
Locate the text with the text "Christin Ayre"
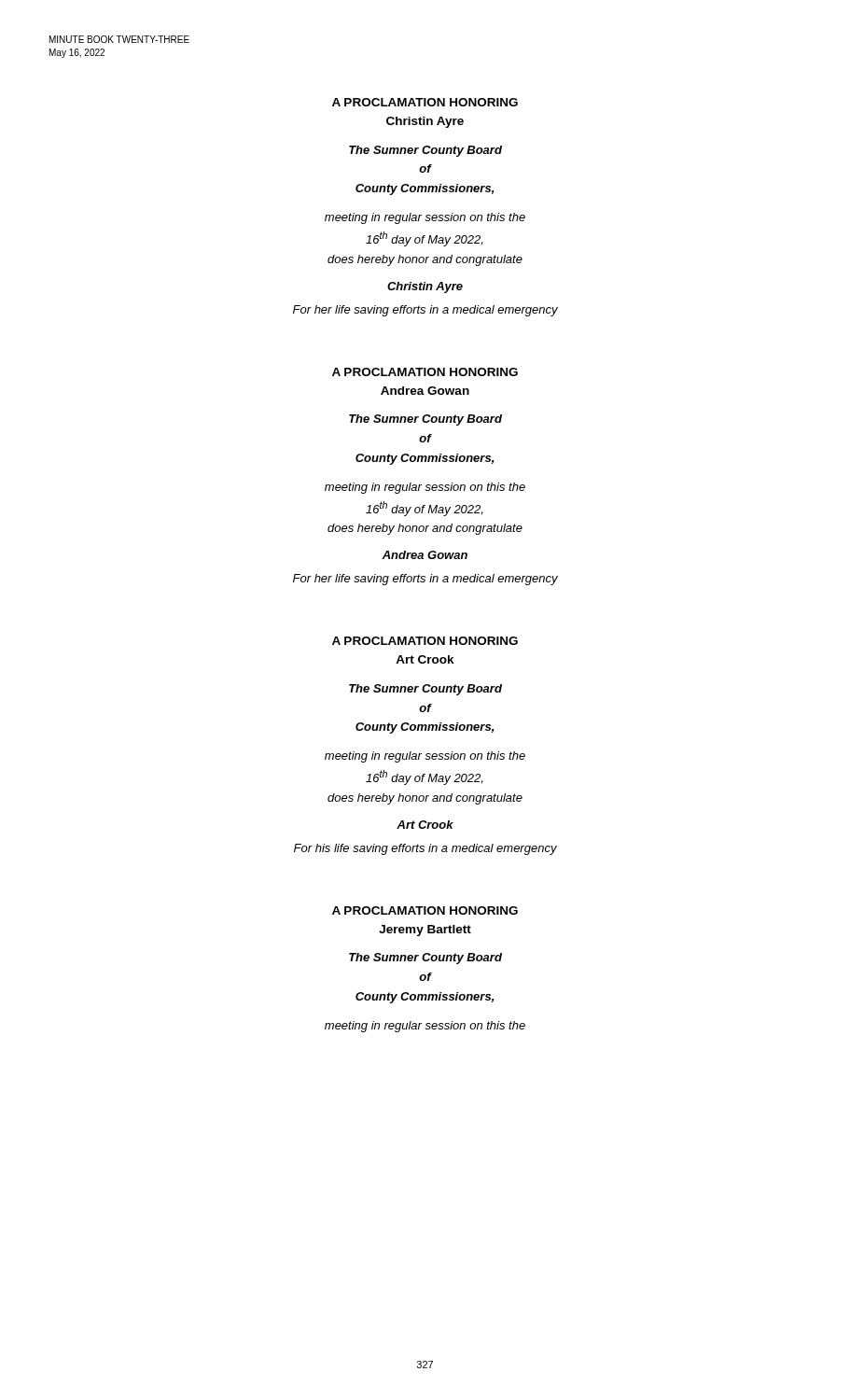425,286
